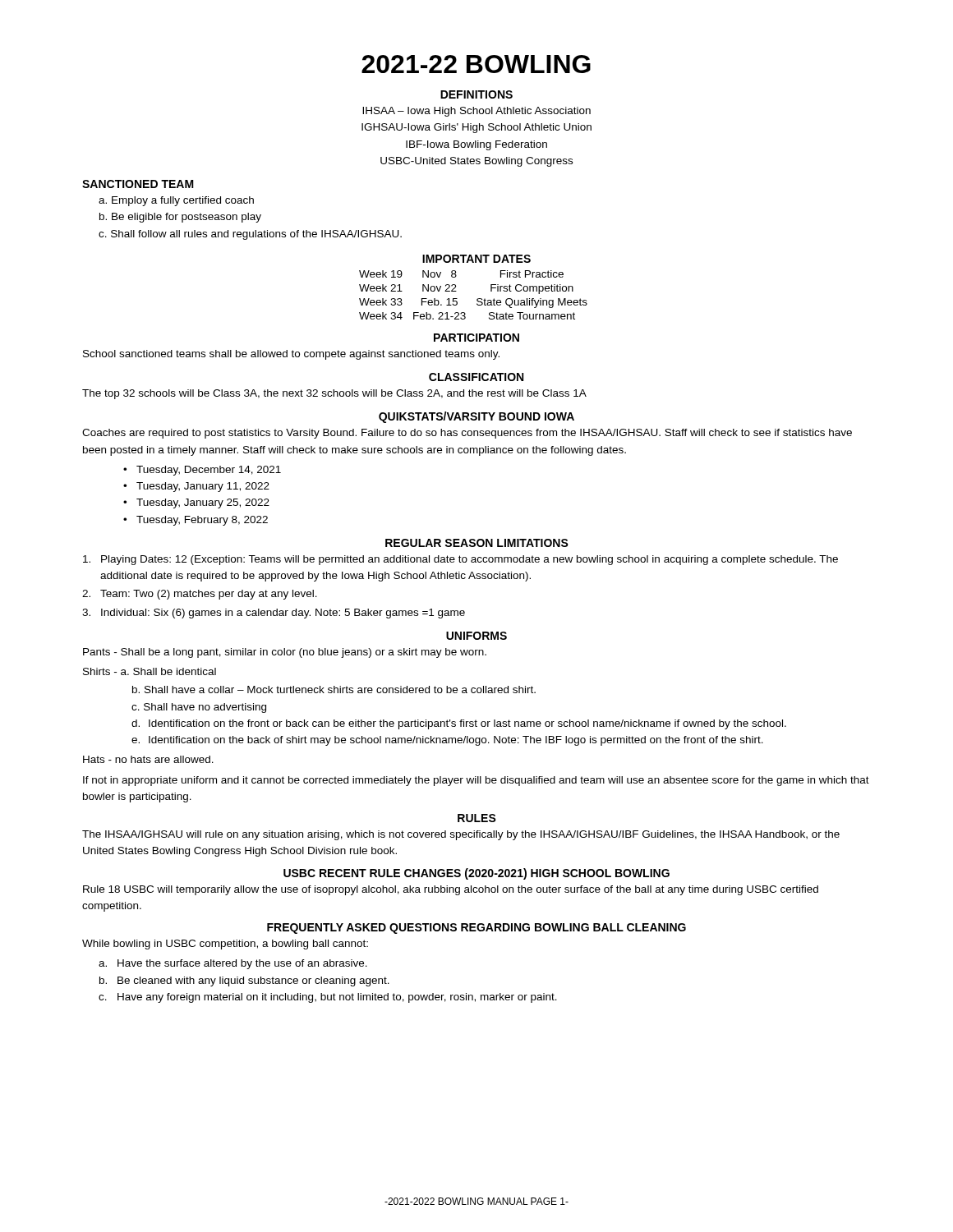Navigate to the passage starting "c. Shall follow all rules"
The image size is (953, 1232).
[251, 233]
